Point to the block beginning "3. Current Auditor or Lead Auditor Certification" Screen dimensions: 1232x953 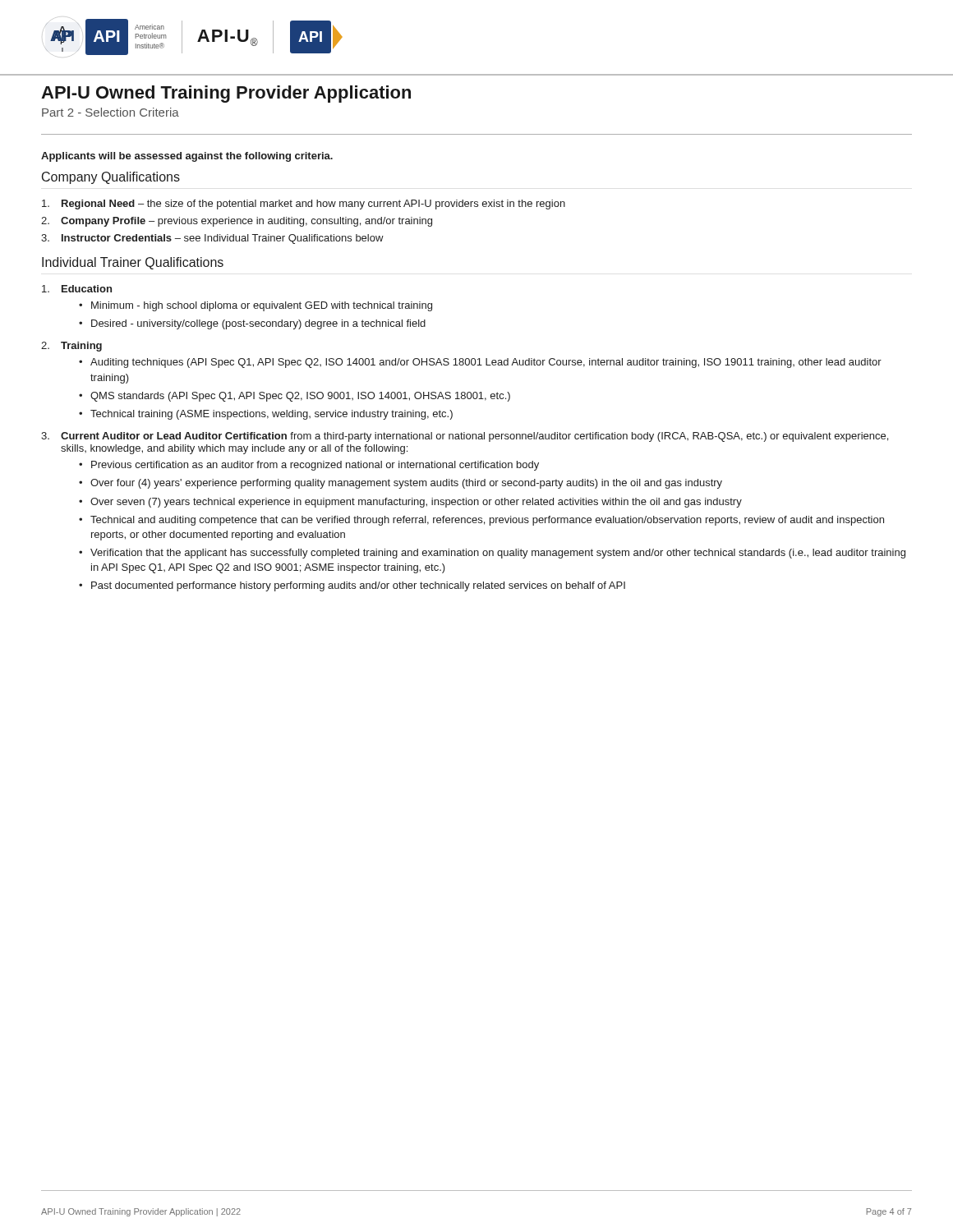coord(476,513)
